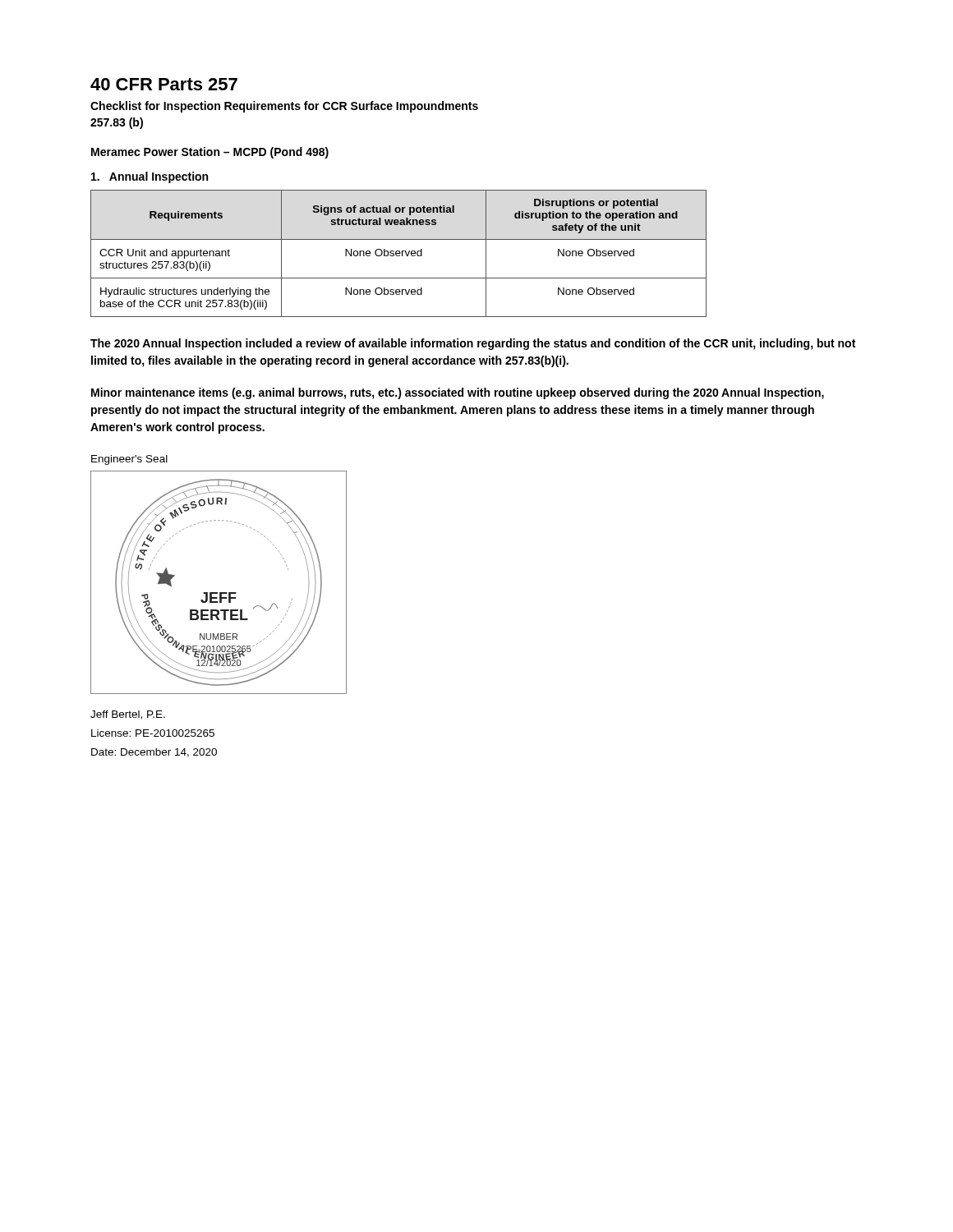Locate the table with the text "Signs of actual or"
953x1232 pixels.
point(476,254)
